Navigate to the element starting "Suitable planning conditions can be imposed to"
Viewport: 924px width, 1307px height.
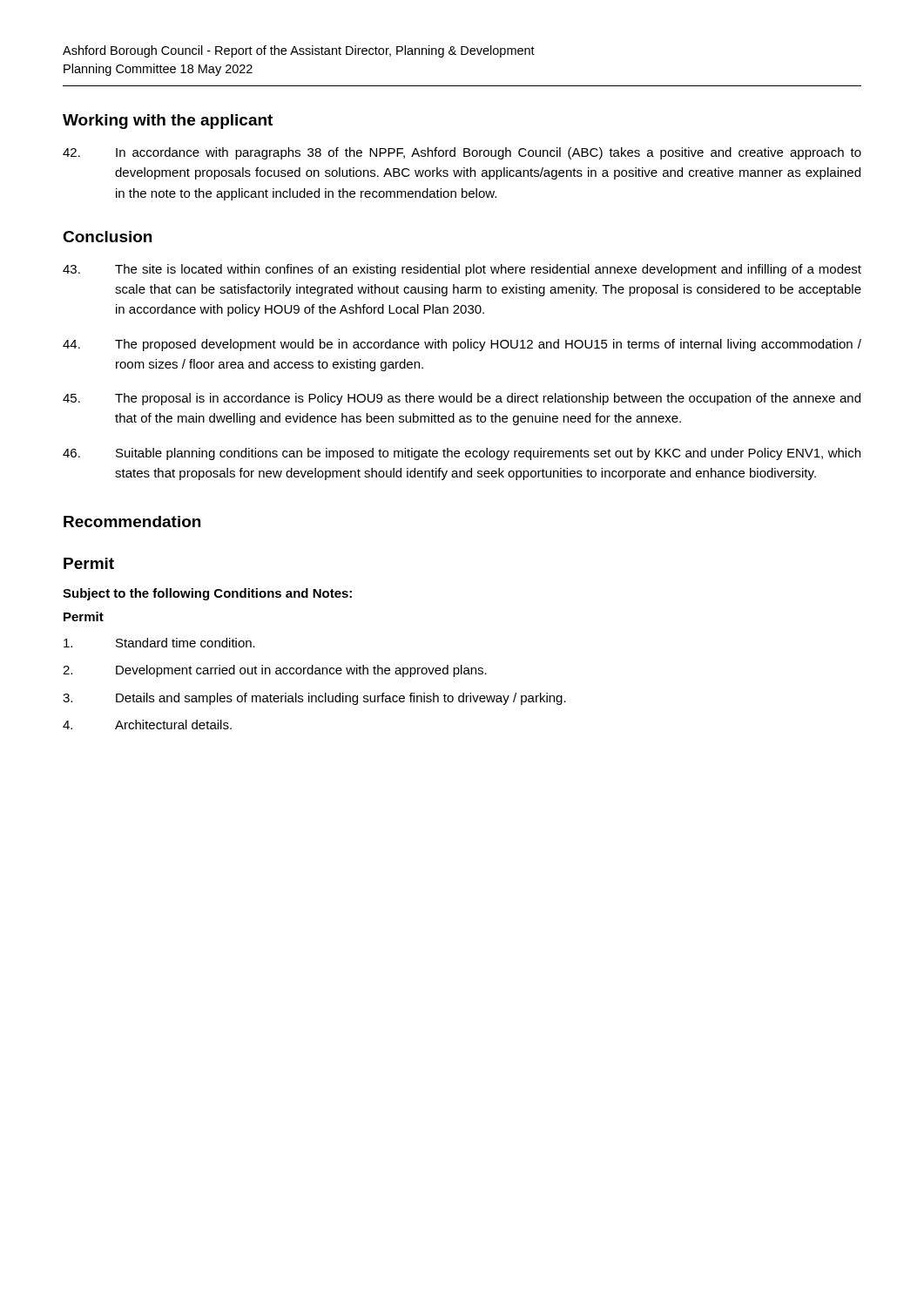click(462, 463)
